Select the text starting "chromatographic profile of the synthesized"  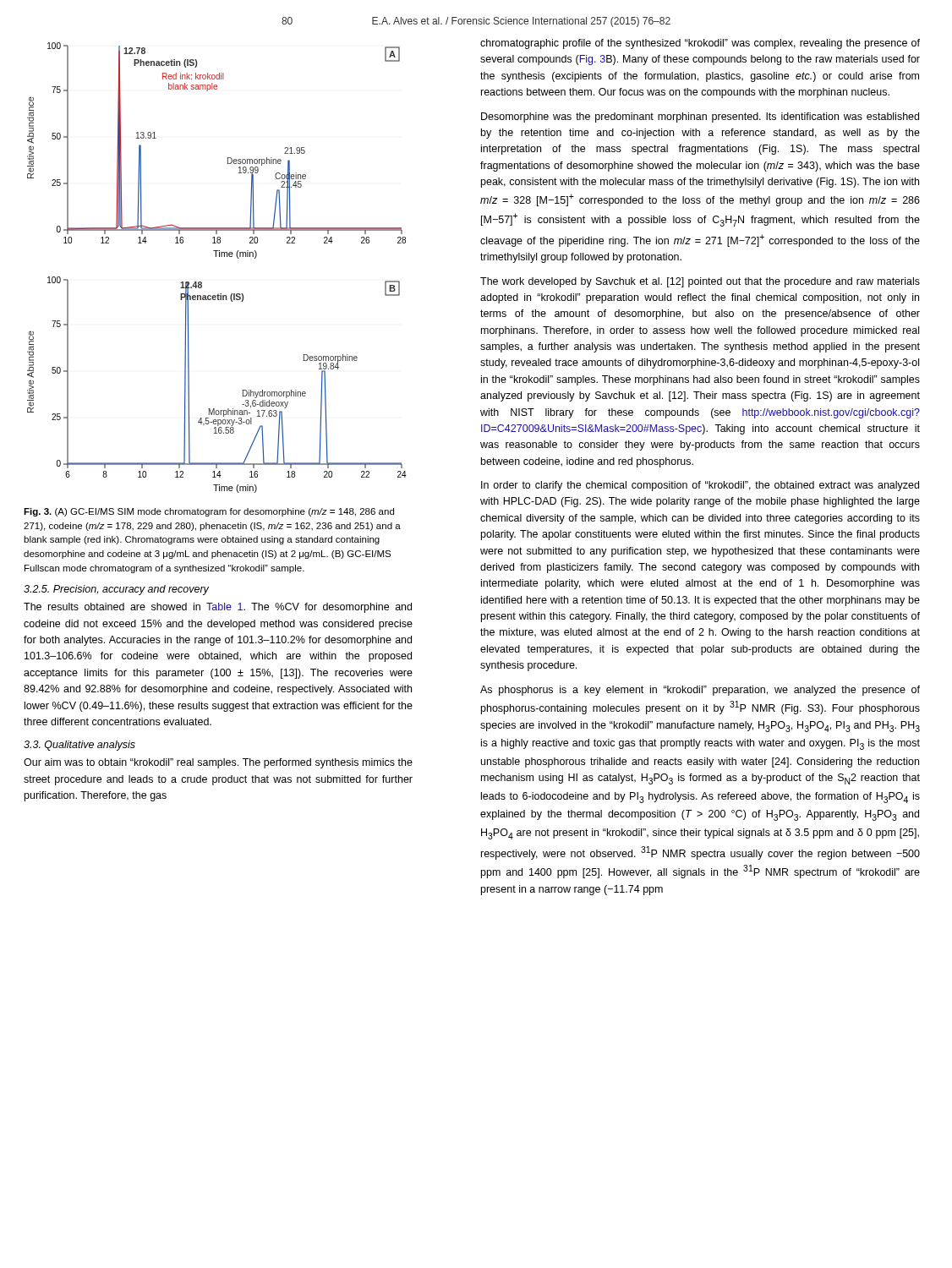(700, 68)
